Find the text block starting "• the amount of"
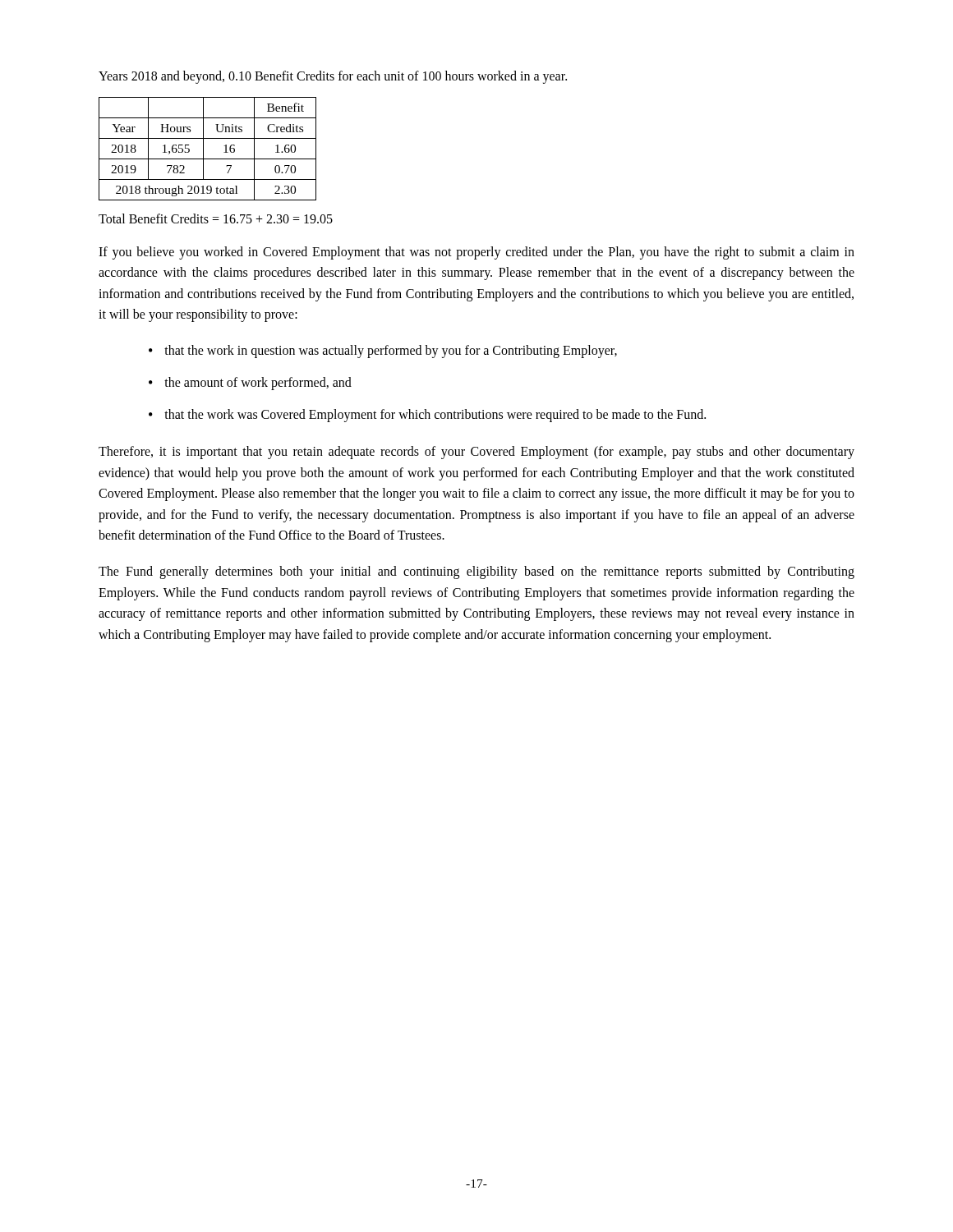Screen dimensions: 1232x953 [x=250, y=383]
